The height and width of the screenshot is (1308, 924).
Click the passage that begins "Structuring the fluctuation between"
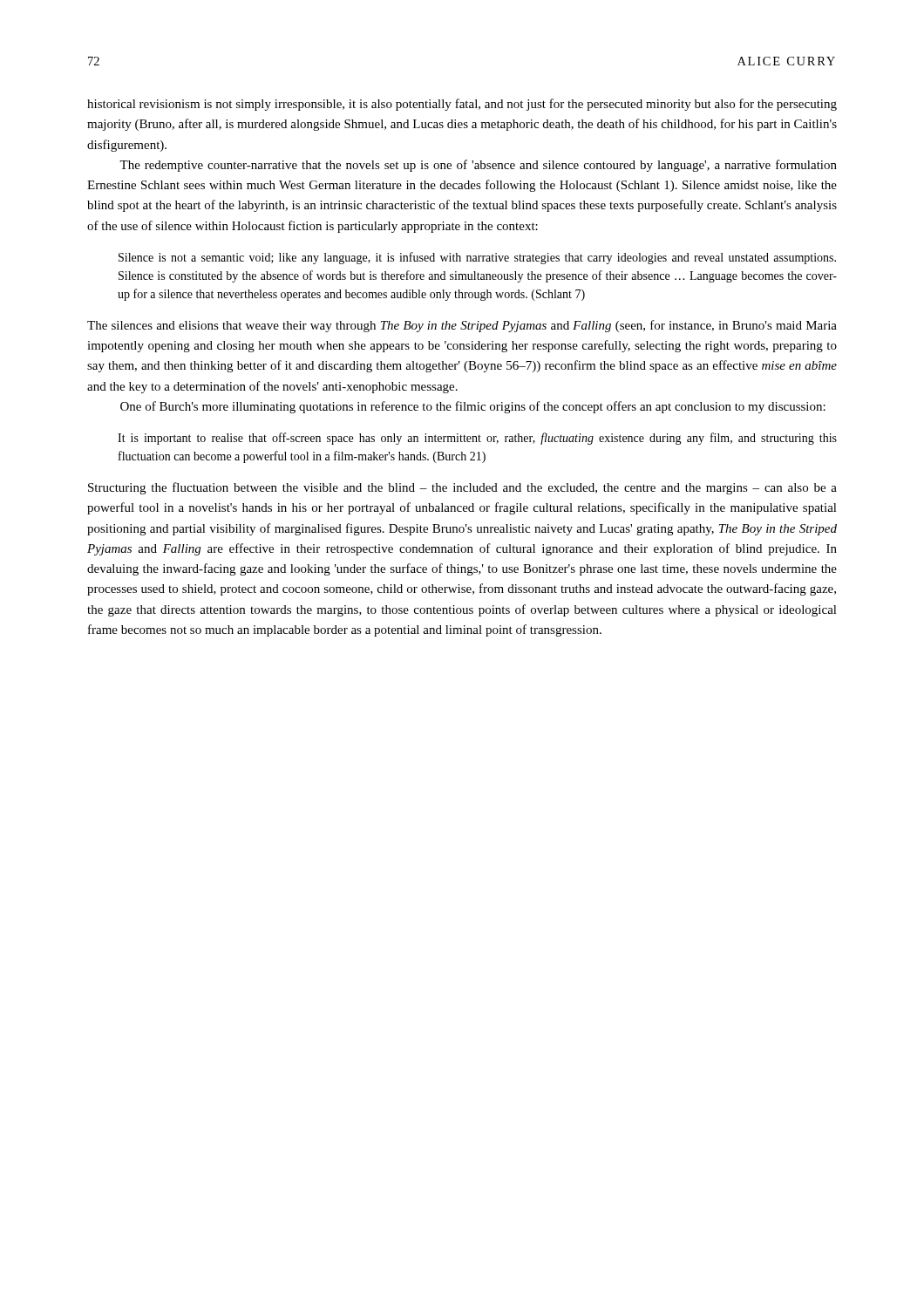coord(462,559)
